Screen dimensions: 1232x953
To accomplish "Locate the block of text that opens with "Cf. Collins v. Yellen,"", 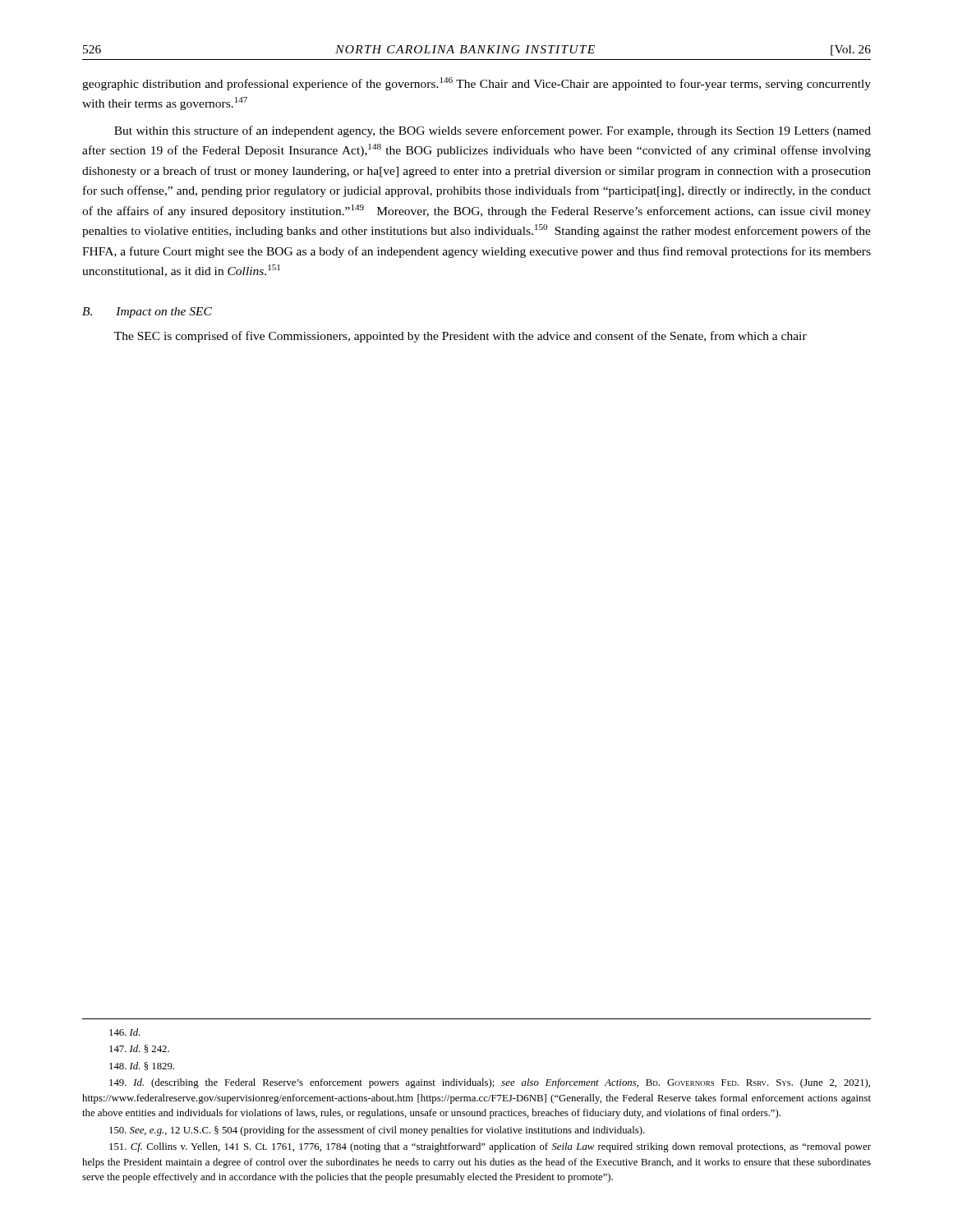I will coord(476,1162).
